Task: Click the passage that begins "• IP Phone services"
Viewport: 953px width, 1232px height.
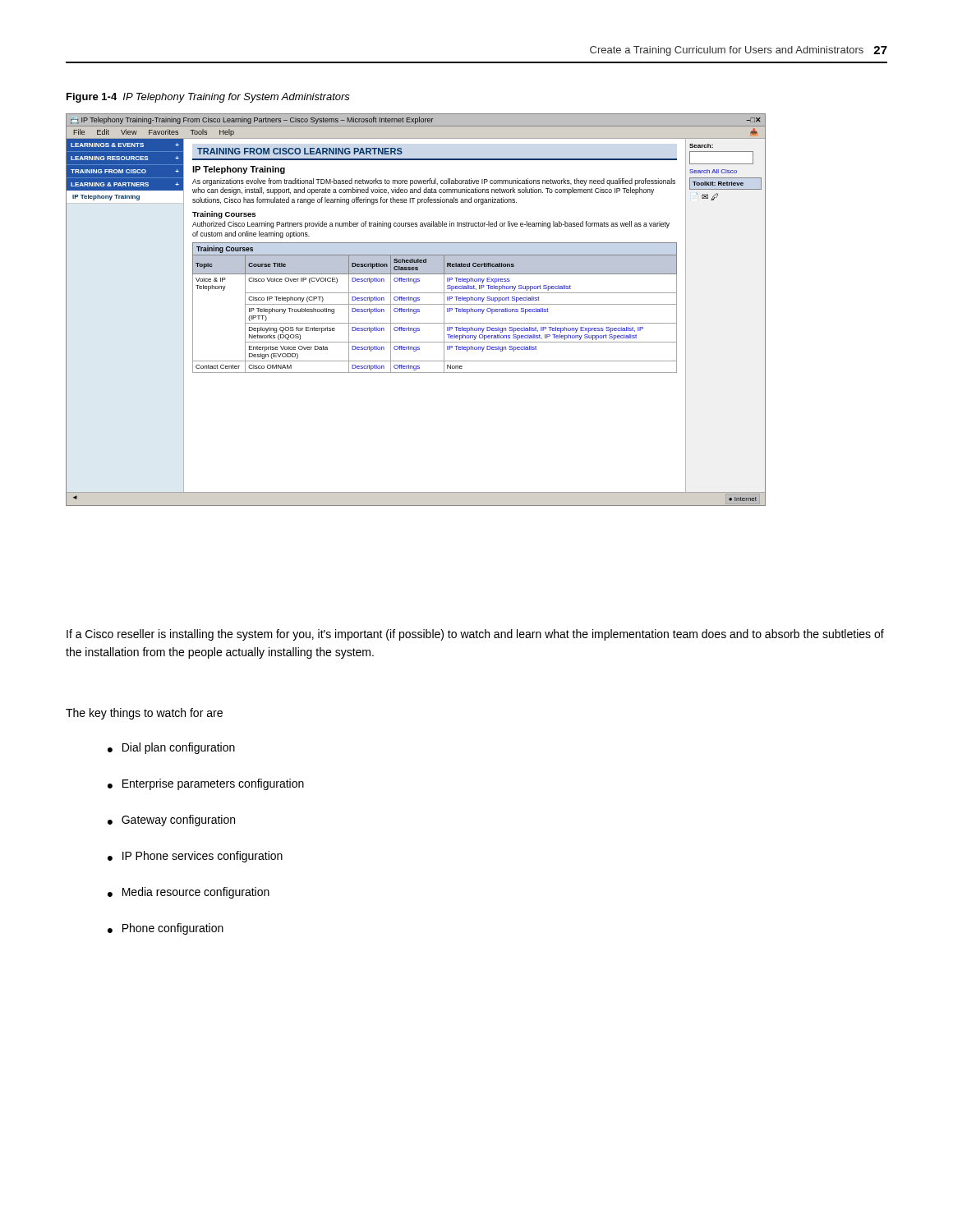Action: click(195, 857)
